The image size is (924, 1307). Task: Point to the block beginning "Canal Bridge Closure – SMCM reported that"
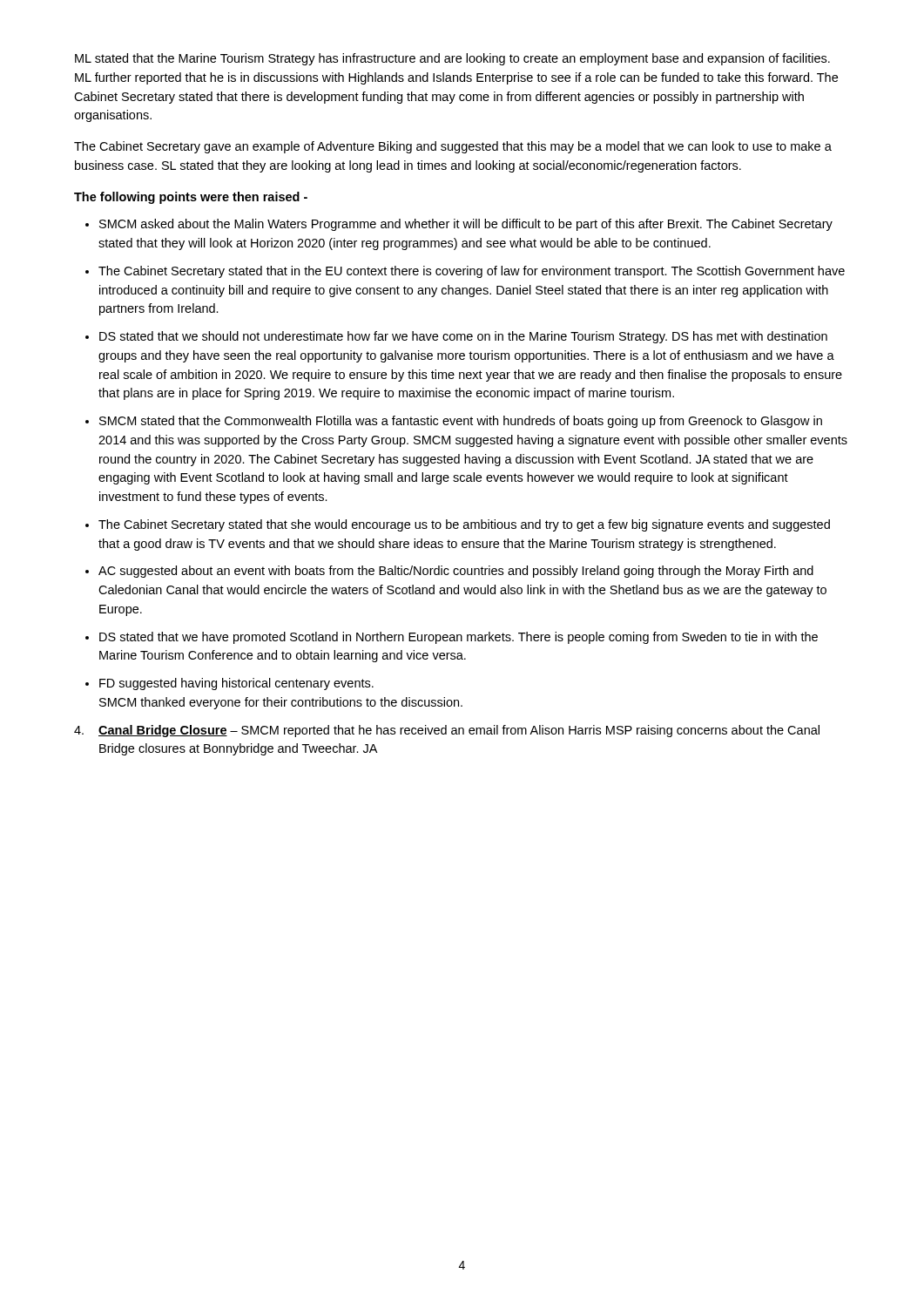point(462,740)
